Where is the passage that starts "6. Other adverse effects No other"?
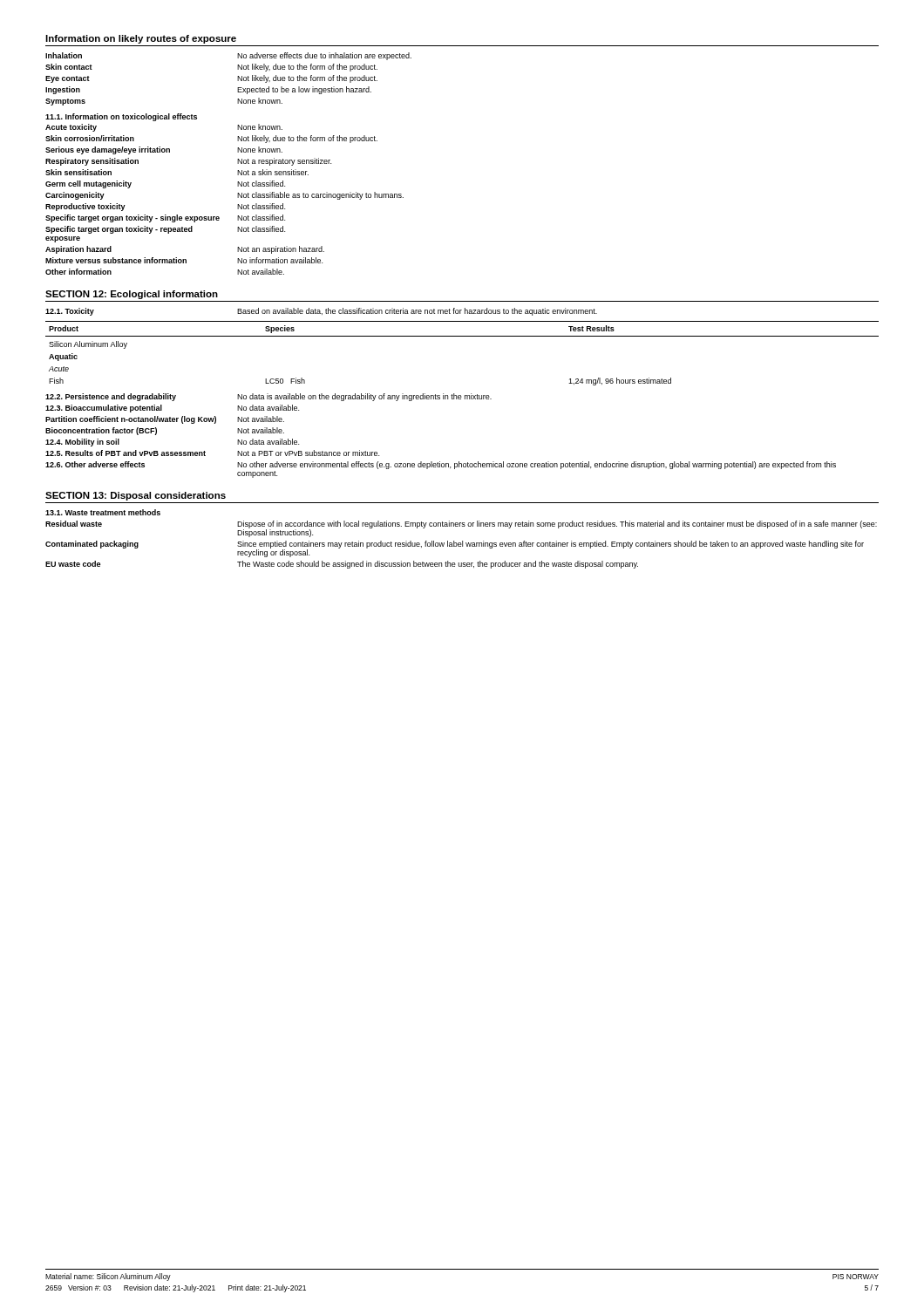This screenshot has width=924, height=1308. pyautogui.click(x=462, y=469)
